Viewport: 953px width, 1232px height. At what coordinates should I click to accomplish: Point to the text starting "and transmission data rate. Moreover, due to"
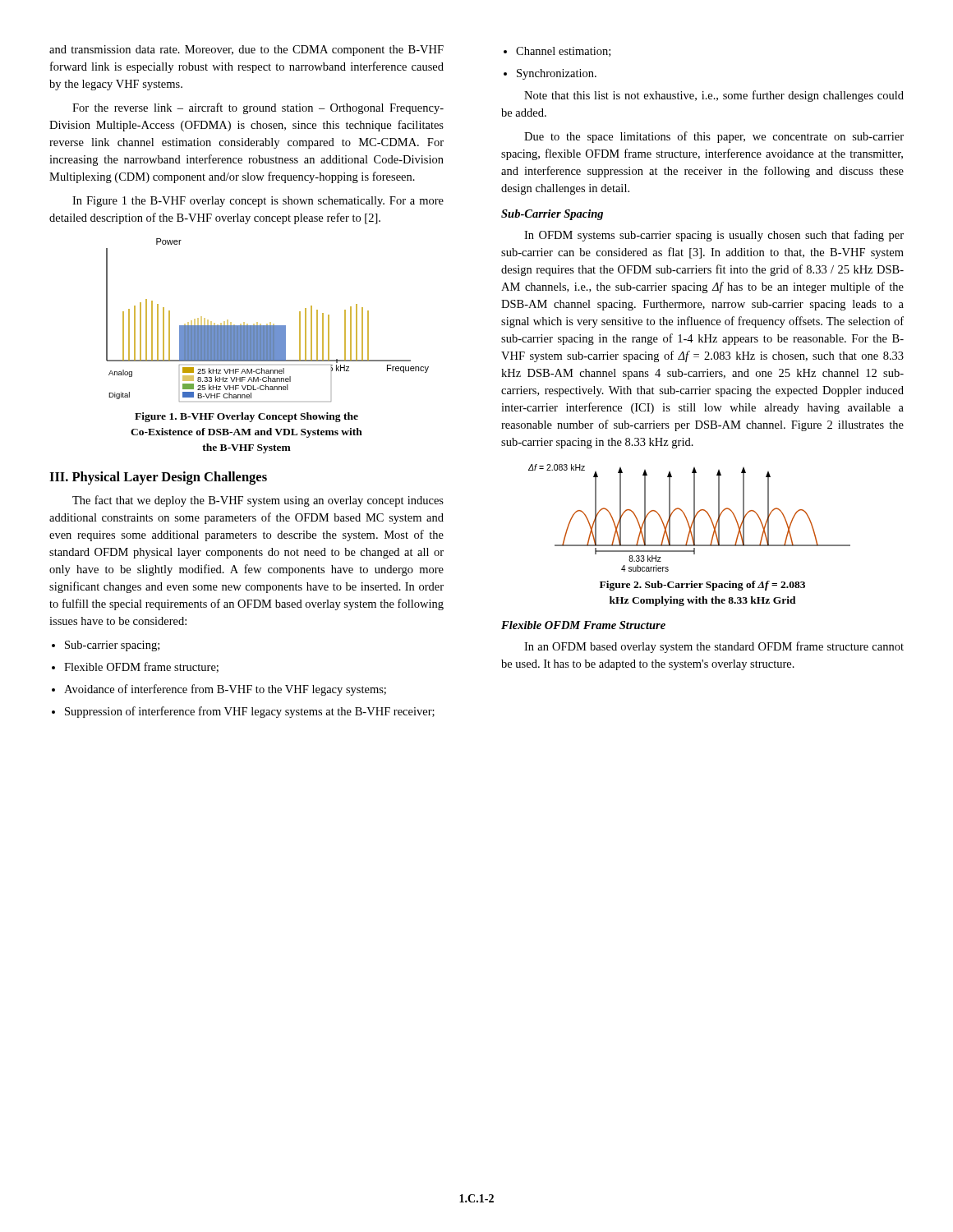click(x=246, y=134)
